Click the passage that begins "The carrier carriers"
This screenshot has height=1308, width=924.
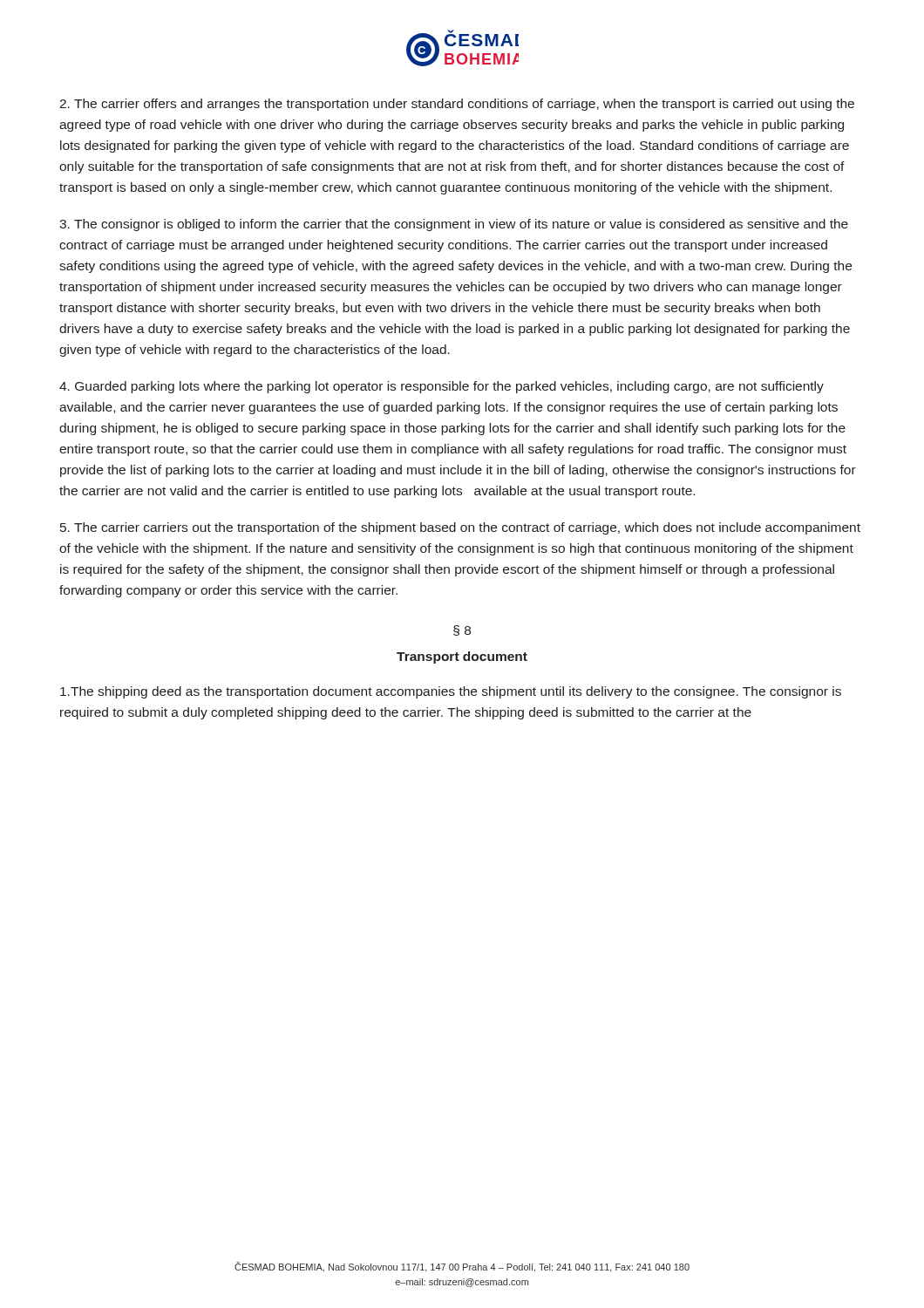[460, 559]
